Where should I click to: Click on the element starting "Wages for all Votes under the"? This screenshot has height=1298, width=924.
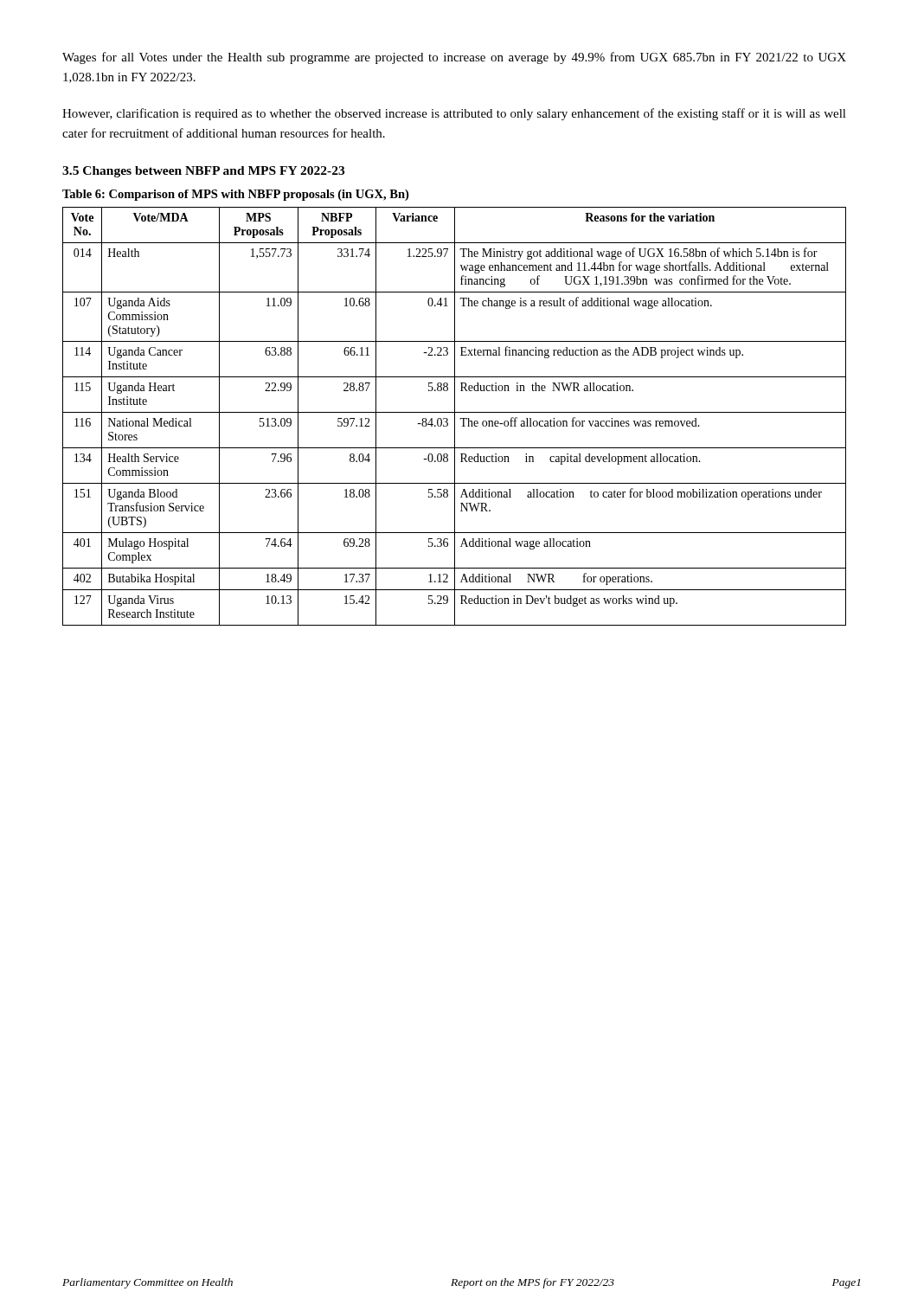pos(454,67)
